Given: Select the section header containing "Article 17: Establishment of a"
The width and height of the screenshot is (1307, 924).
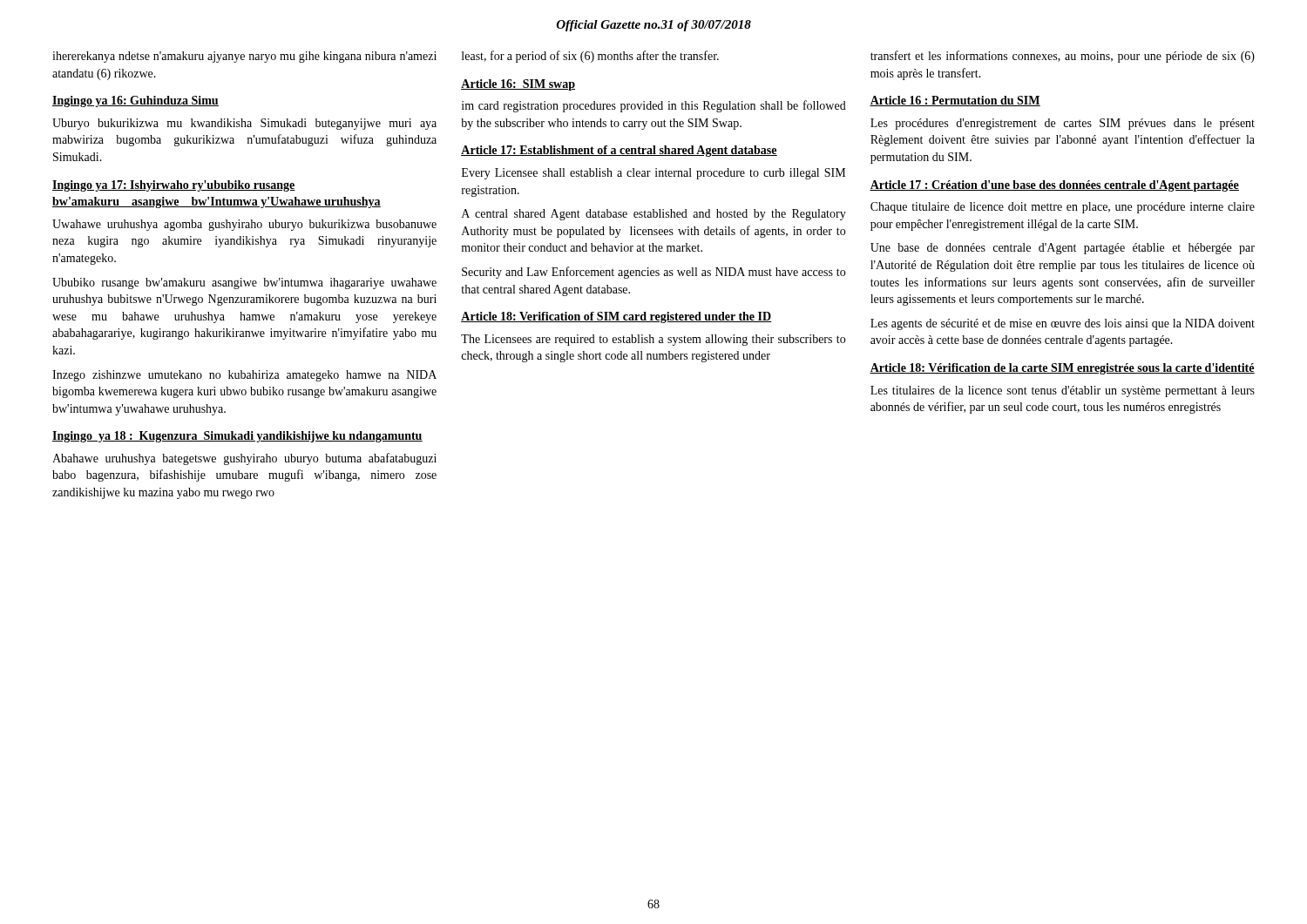Looking at the screenshot, I should (x=619, y=151).
